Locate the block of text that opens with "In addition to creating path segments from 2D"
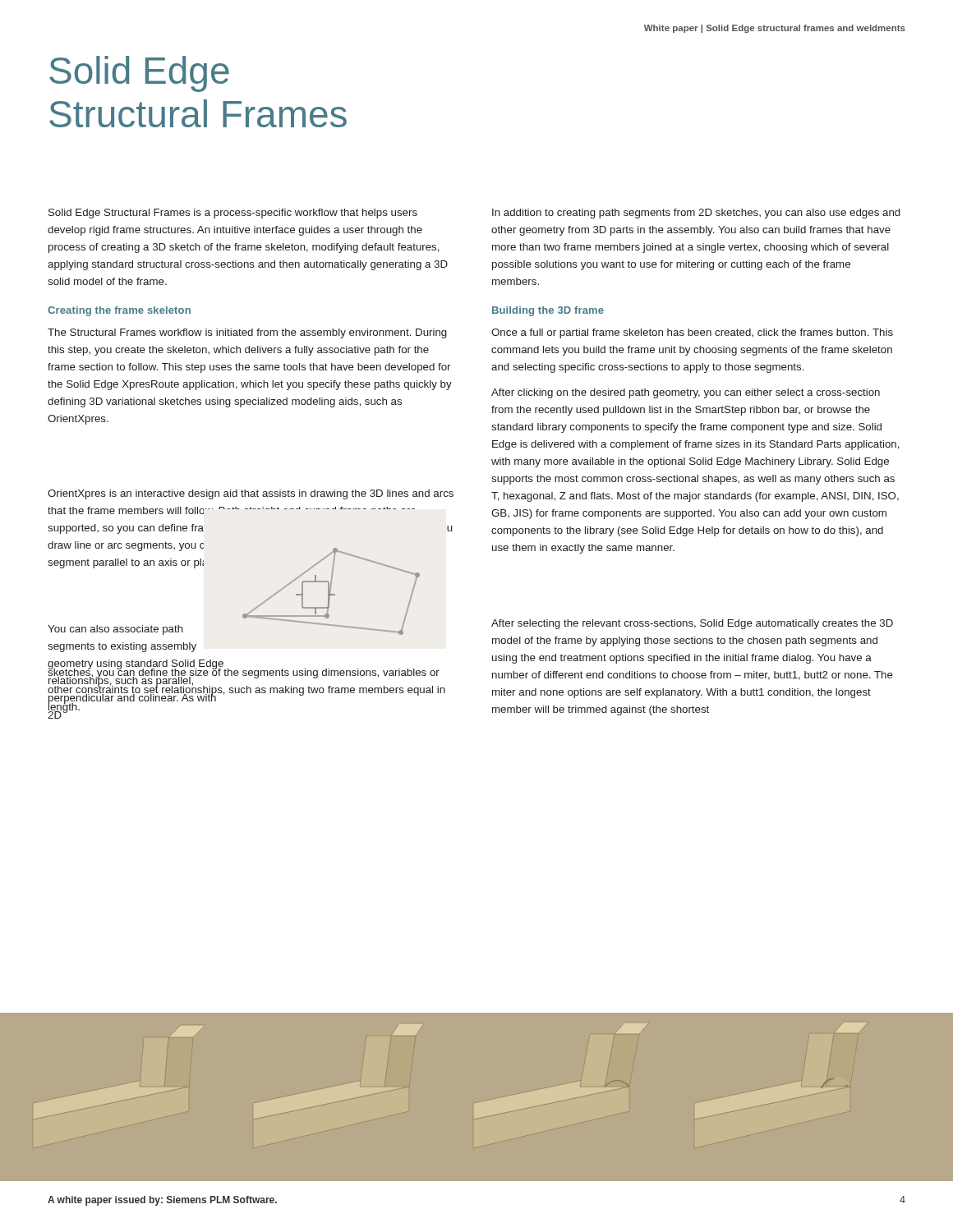The width and height of the screenshot is (953, 1232). click(697, 247)
